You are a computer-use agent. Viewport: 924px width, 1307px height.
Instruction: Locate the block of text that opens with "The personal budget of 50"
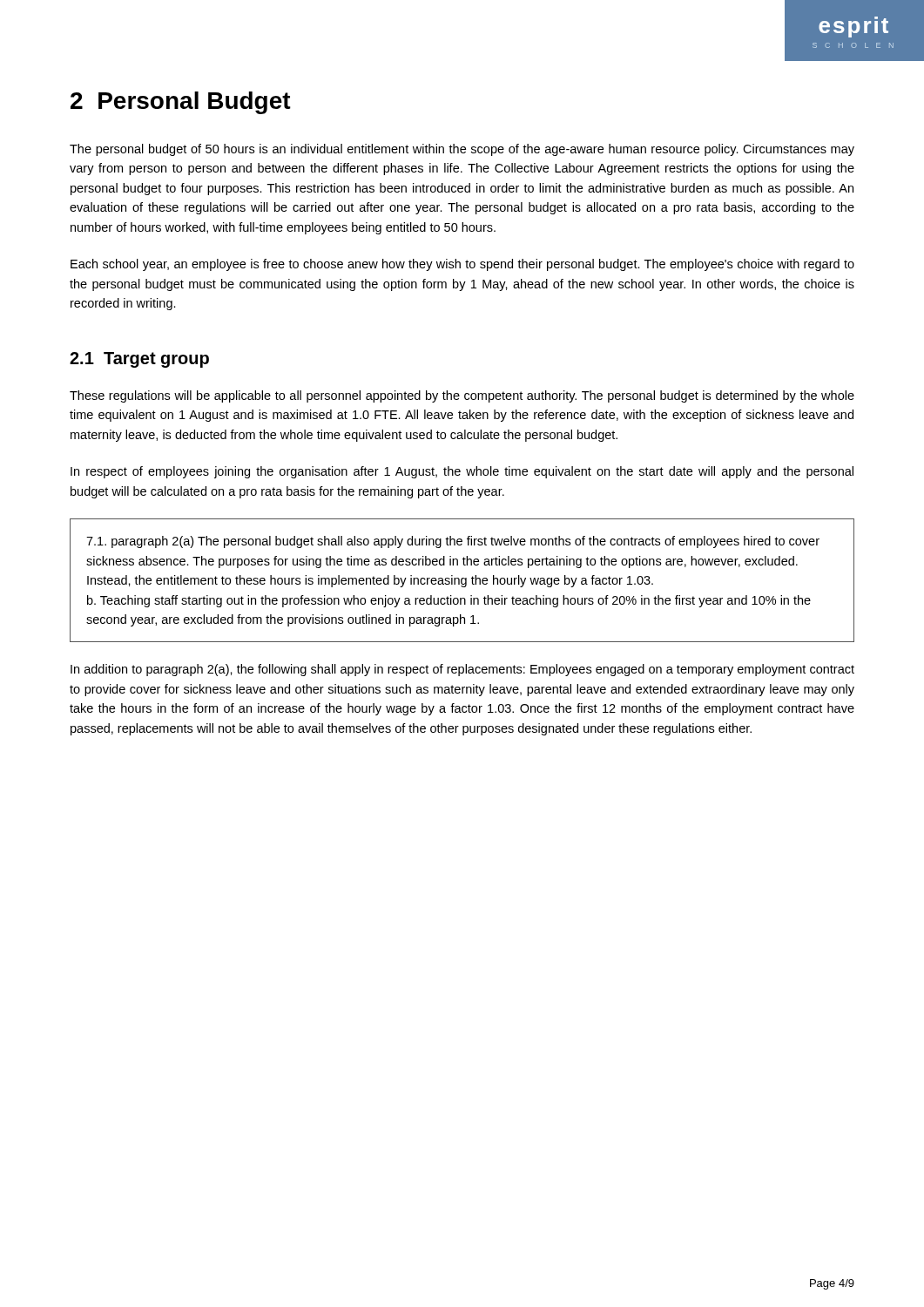coord(462,188)
